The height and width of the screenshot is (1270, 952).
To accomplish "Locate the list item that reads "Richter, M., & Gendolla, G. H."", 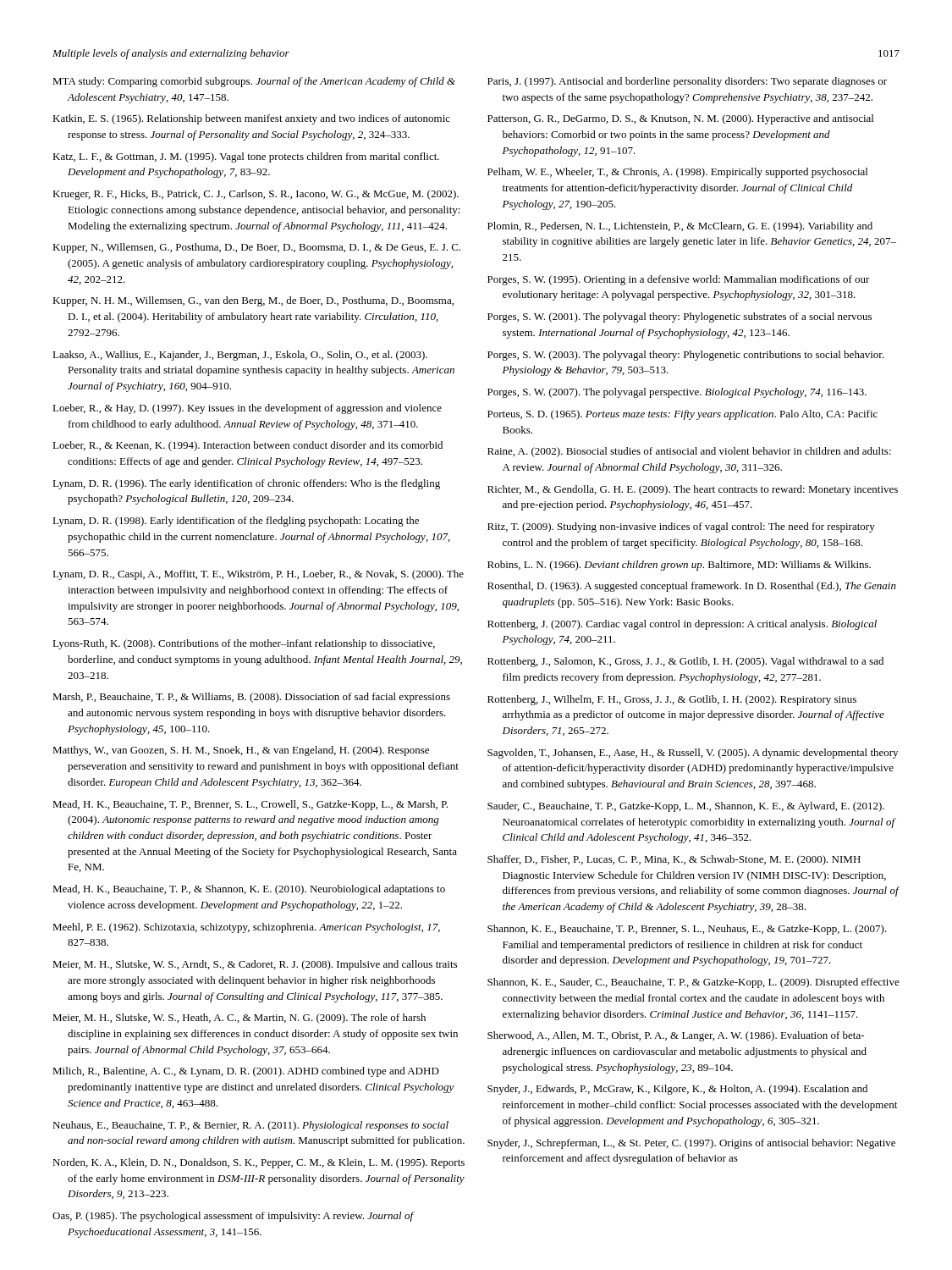I will 693,497.
